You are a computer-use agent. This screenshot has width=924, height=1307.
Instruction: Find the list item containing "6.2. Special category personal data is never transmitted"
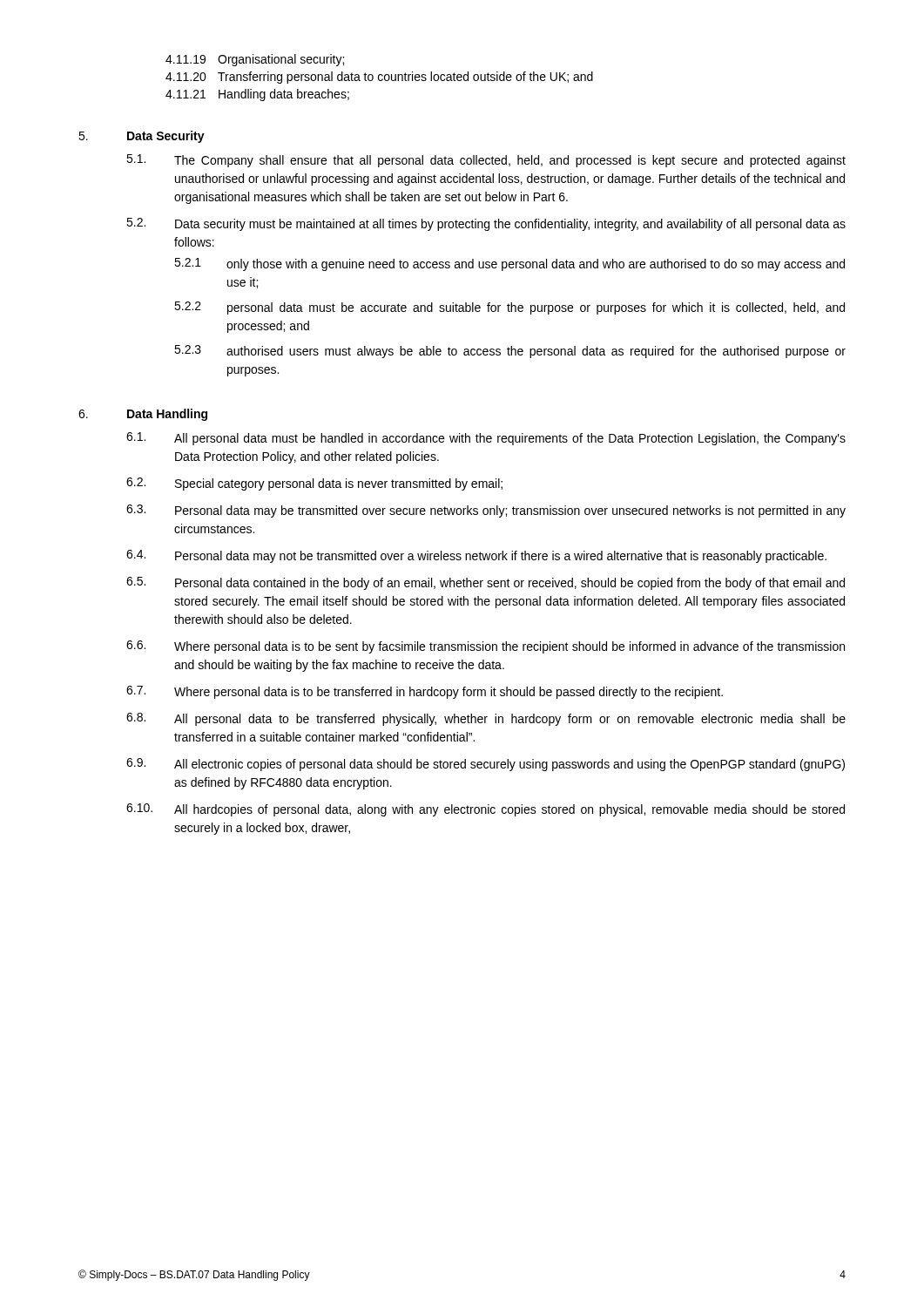click(x=462, y=484)
